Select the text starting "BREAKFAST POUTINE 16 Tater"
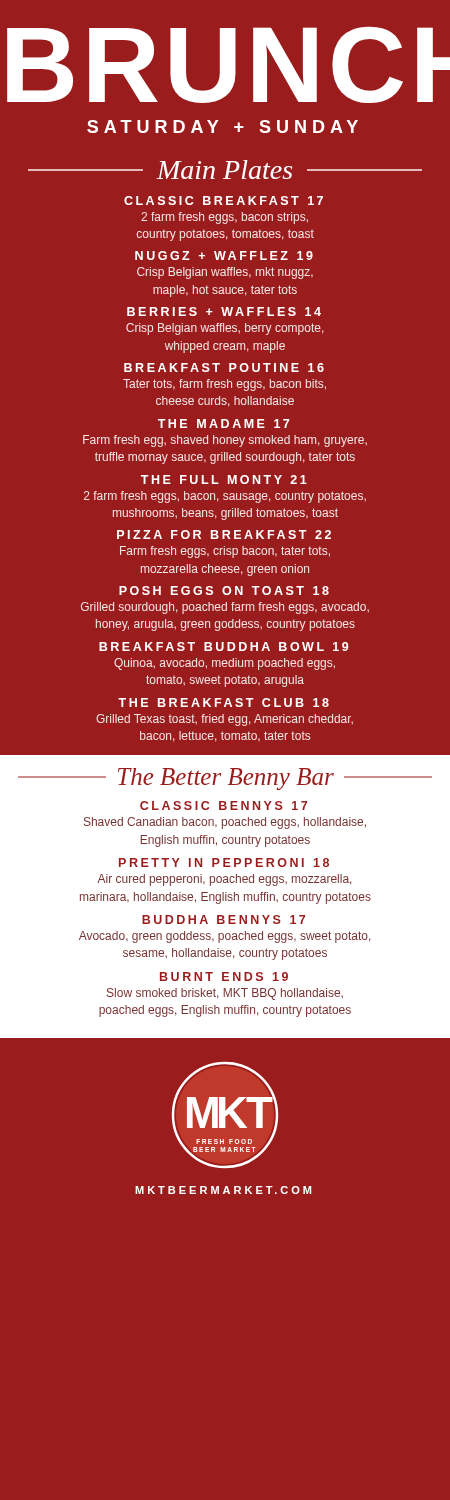The image size is (450, 1500). click(x=225, y=386)
